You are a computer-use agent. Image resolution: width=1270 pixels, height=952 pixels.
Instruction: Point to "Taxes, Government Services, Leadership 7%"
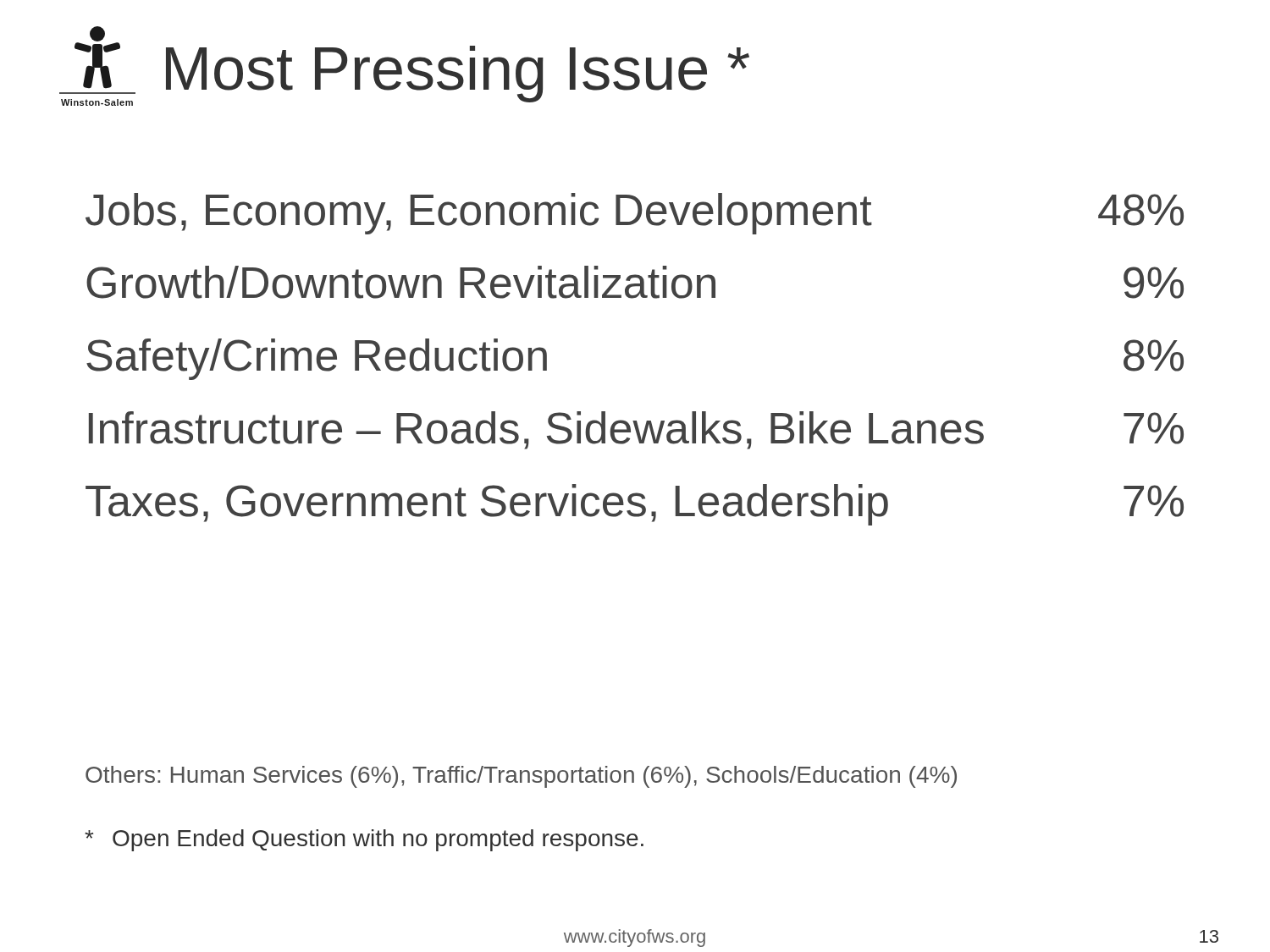coord(635,501)
